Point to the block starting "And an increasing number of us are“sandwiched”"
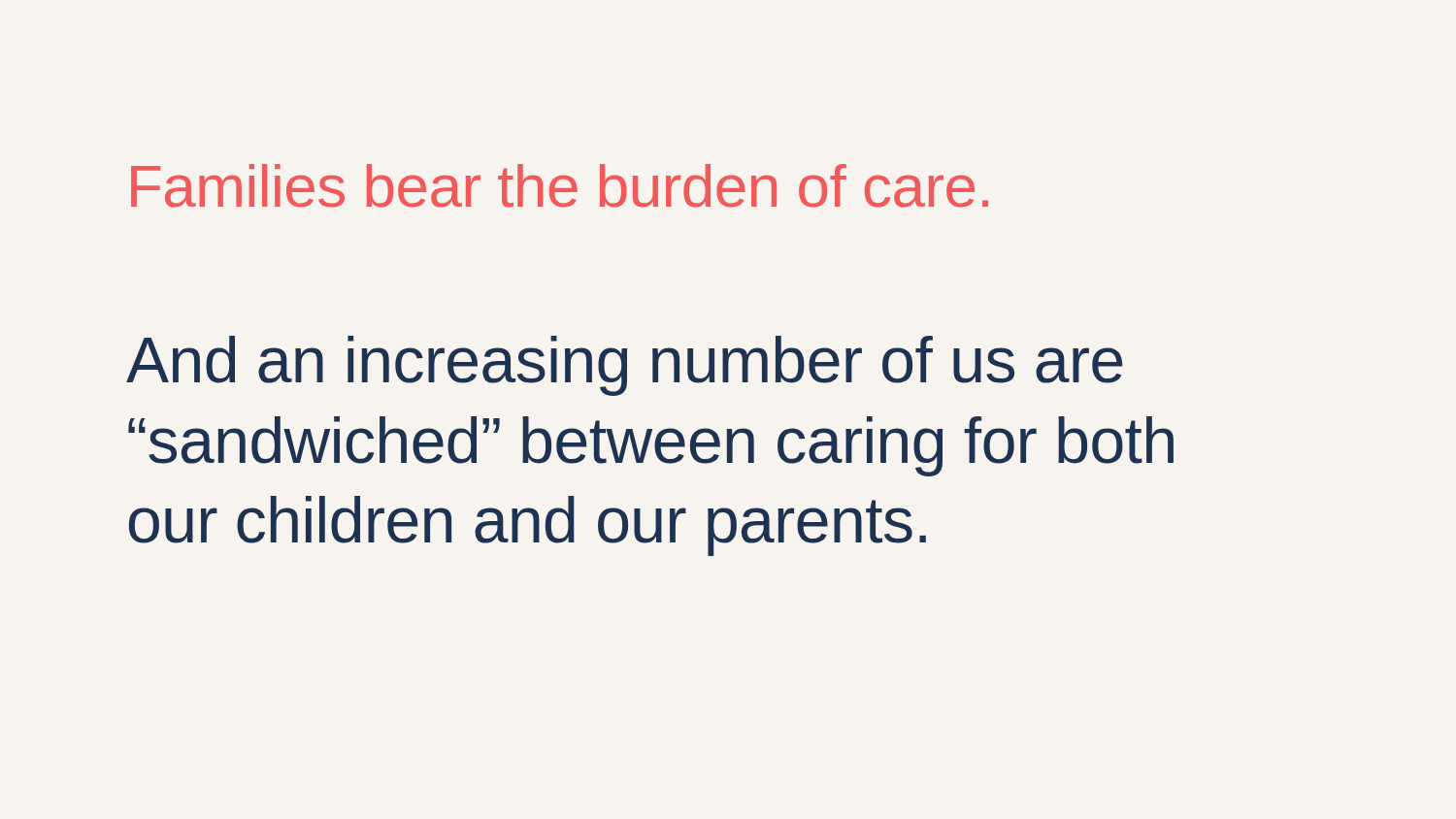Image resolution: width=1456 pixels, height=819 pixels. (652, 440)
